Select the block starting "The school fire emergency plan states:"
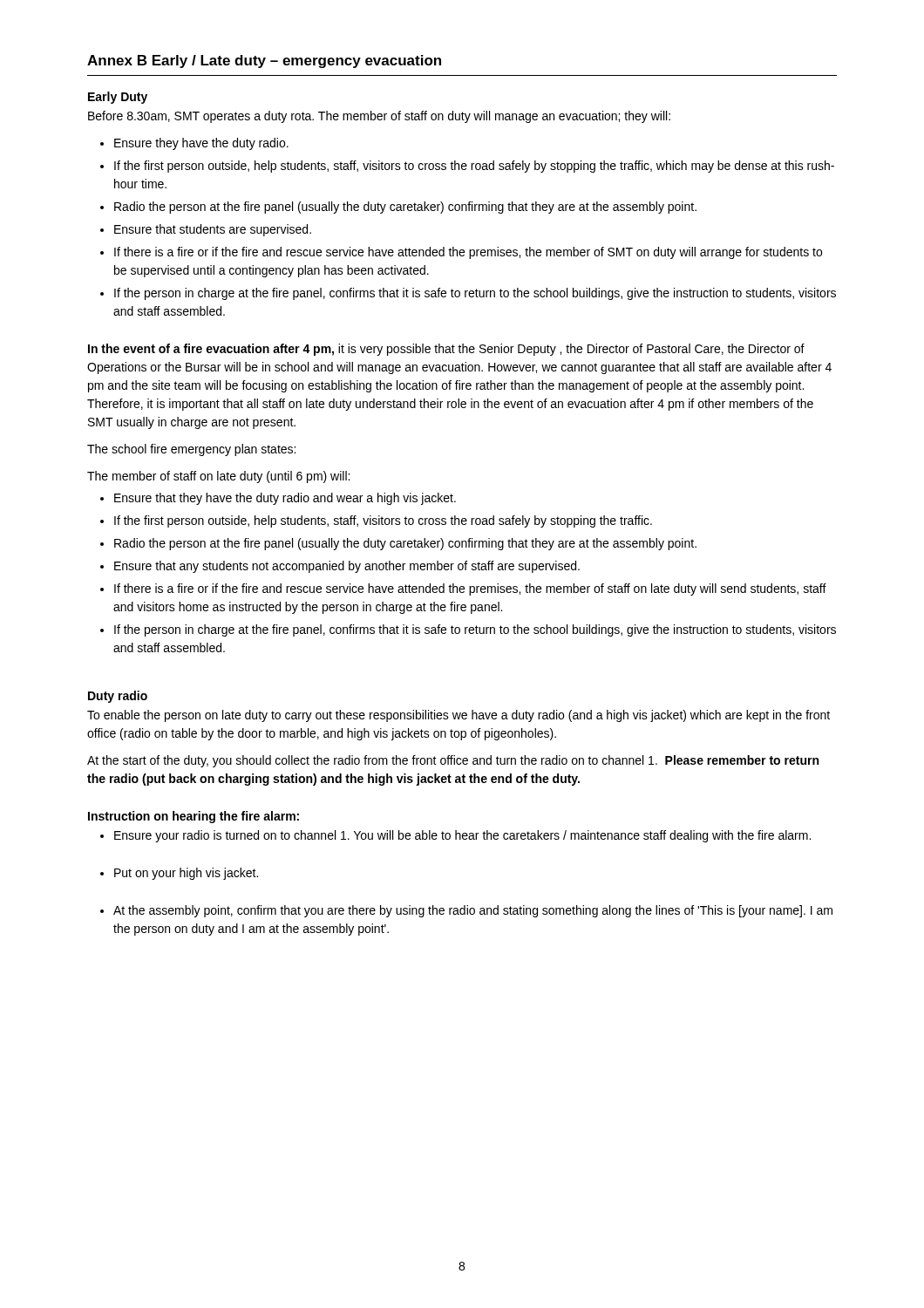Image resolution: width=924 pixels, height=1308 pixels. click(x=191, y=450)
